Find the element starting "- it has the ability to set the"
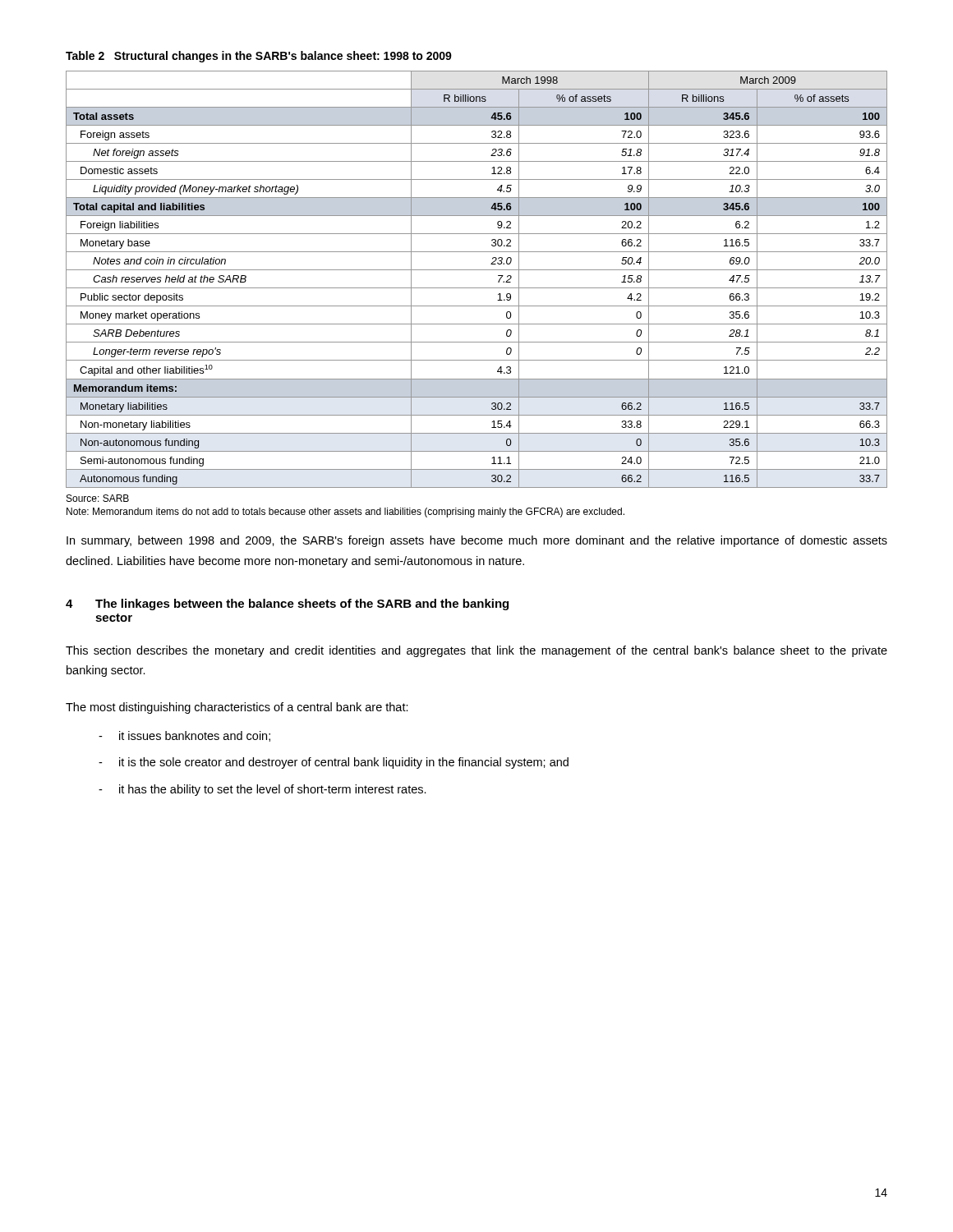Viewport: 953px width, 1232px height. (x=262, y=790)
